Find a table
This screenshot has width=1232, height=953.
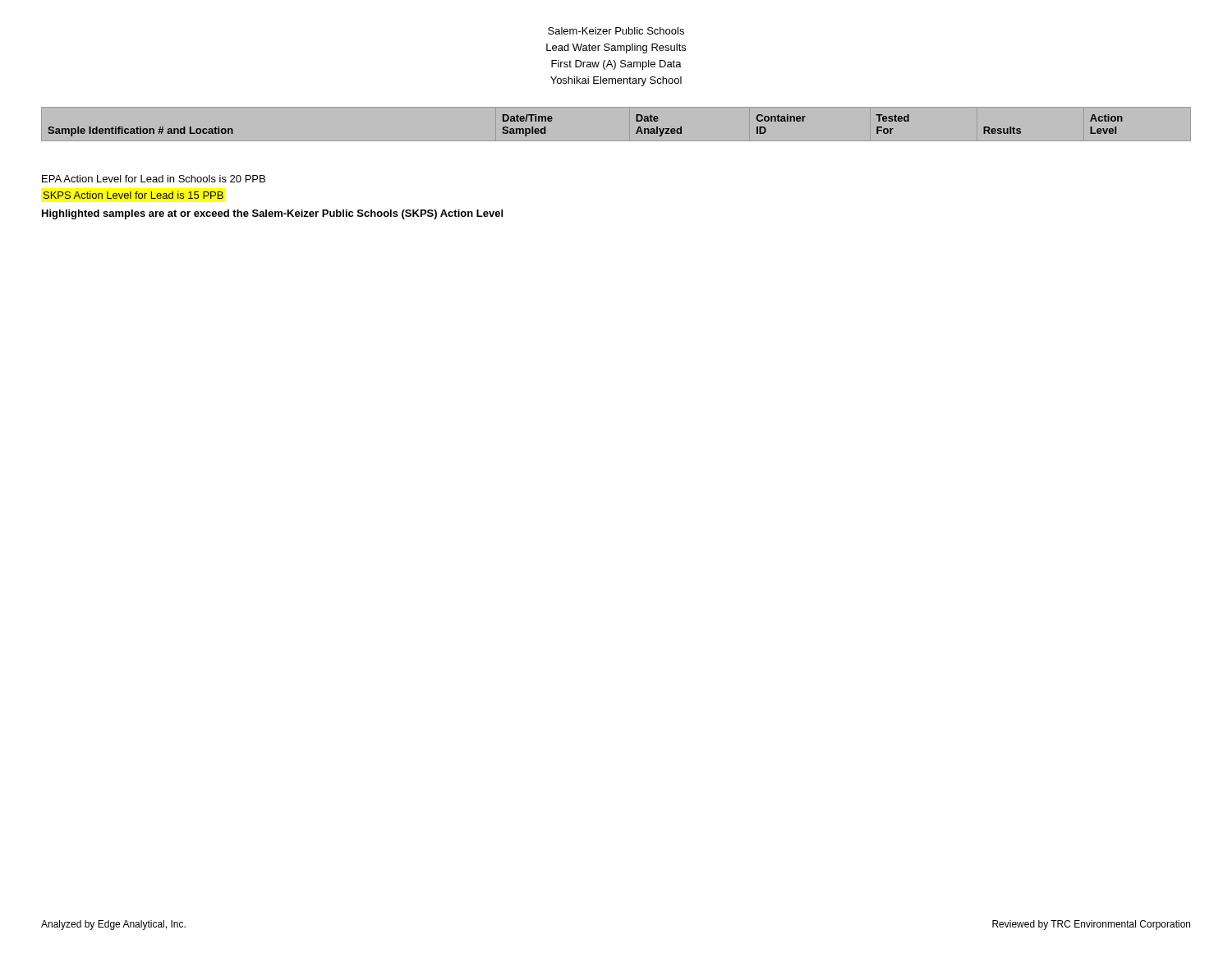[616, 124]
